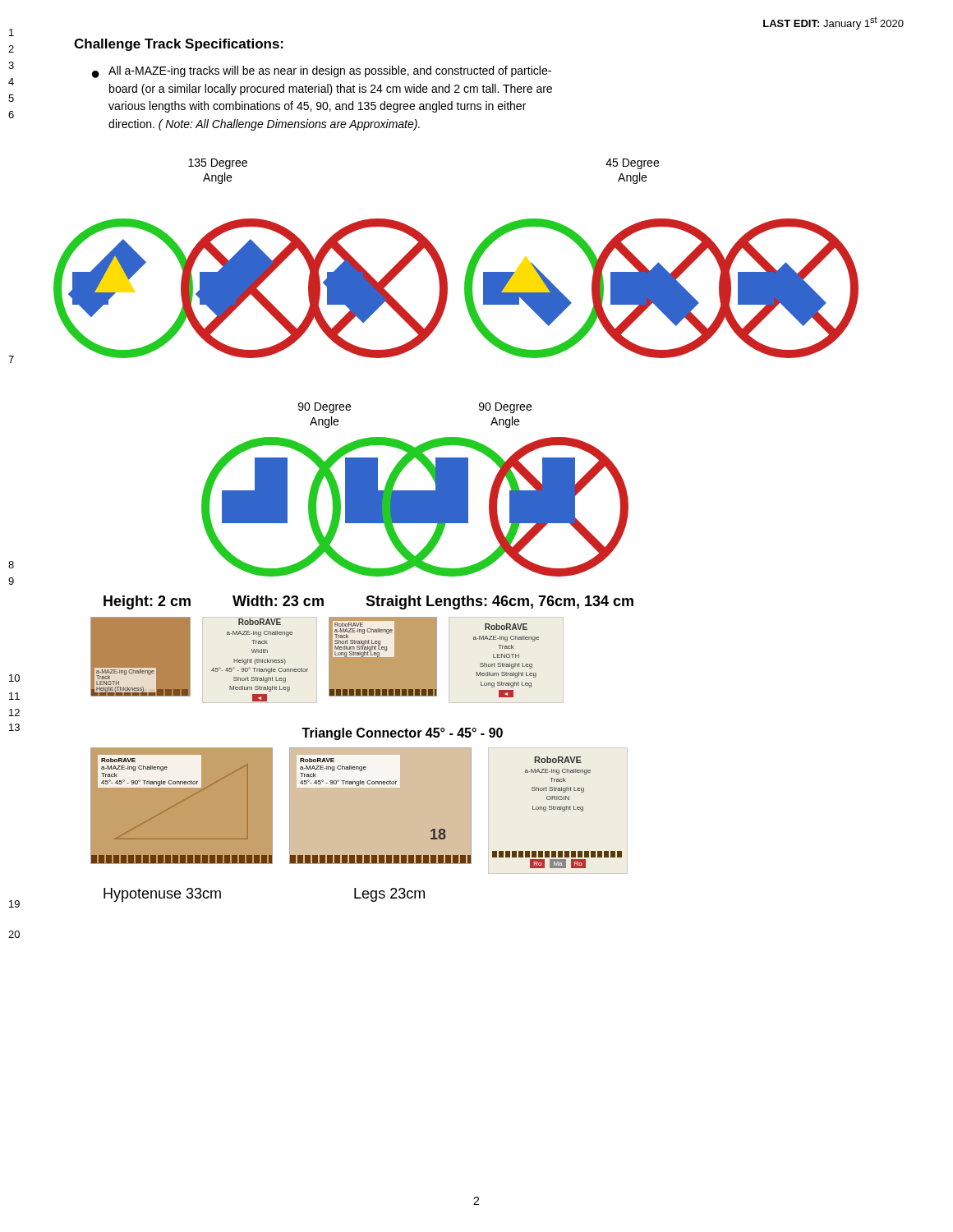Image resolution: width=953 pixels, height=1232 pixels.
Task: Click on the text block containing "Triangle Connector 45° - 45° -"
Action: [x=403, y=733]
